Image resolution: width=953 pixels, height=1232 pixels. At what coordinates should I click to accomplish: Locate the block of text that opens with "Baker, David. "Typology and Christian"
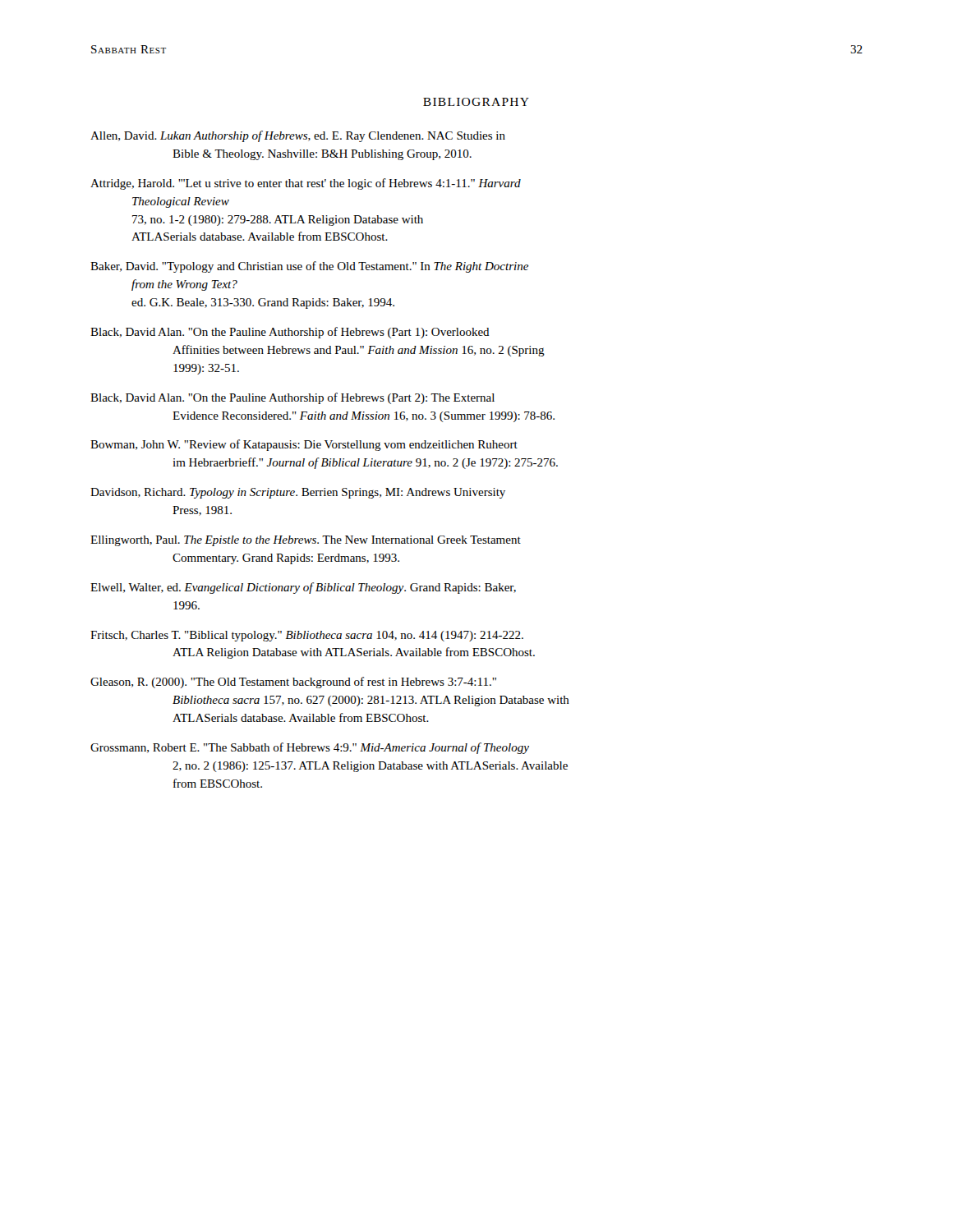click(x=309, y=267)
